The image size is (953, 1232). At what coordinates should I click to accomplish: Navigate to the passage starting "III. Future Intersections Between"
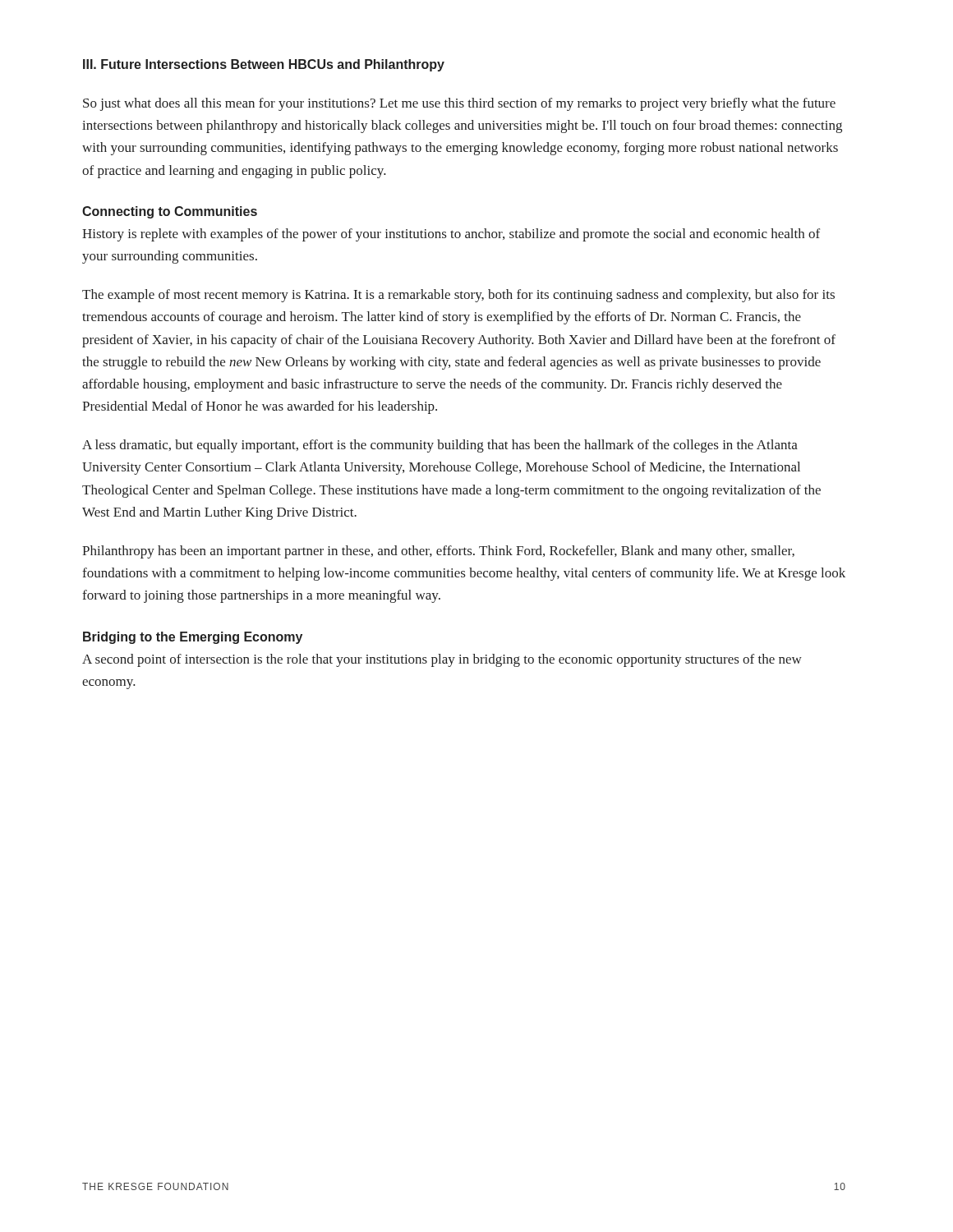[263, 64]
